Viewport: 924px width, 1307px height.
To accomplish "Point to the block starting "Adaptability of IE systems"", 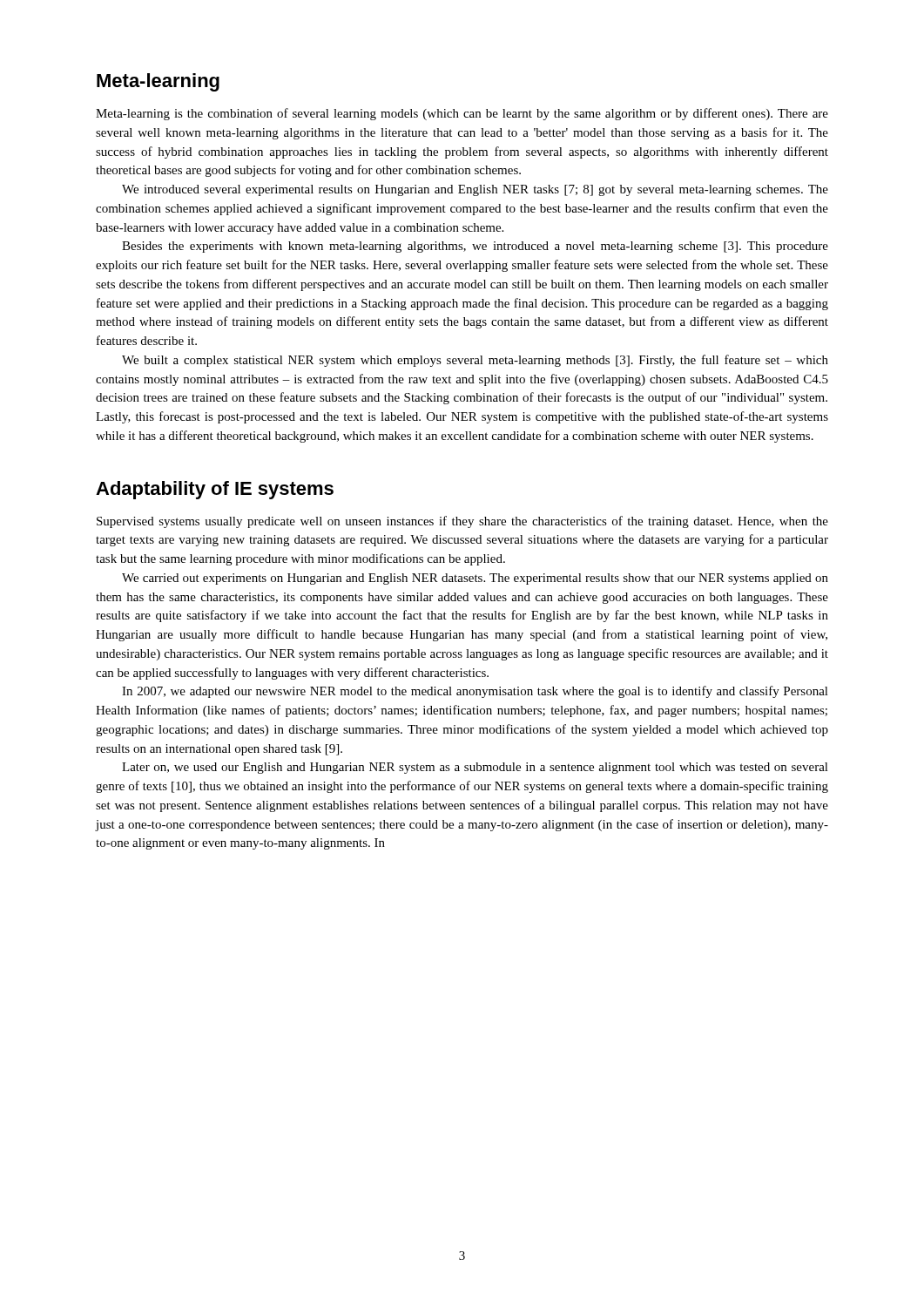I will [x=215, y=488].
